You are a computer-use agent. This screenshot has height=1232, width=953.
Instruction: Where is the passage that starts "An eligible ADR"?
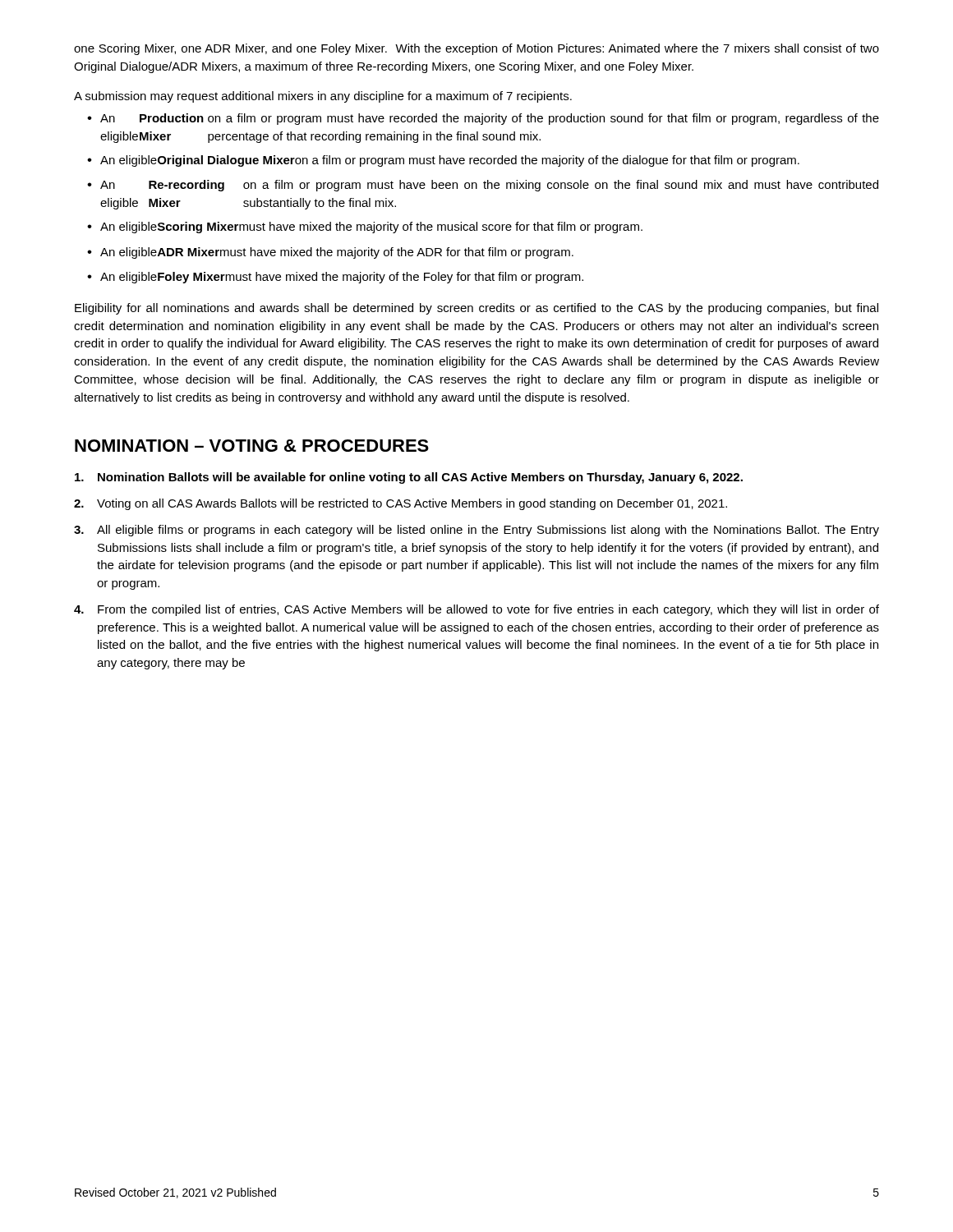337,252
